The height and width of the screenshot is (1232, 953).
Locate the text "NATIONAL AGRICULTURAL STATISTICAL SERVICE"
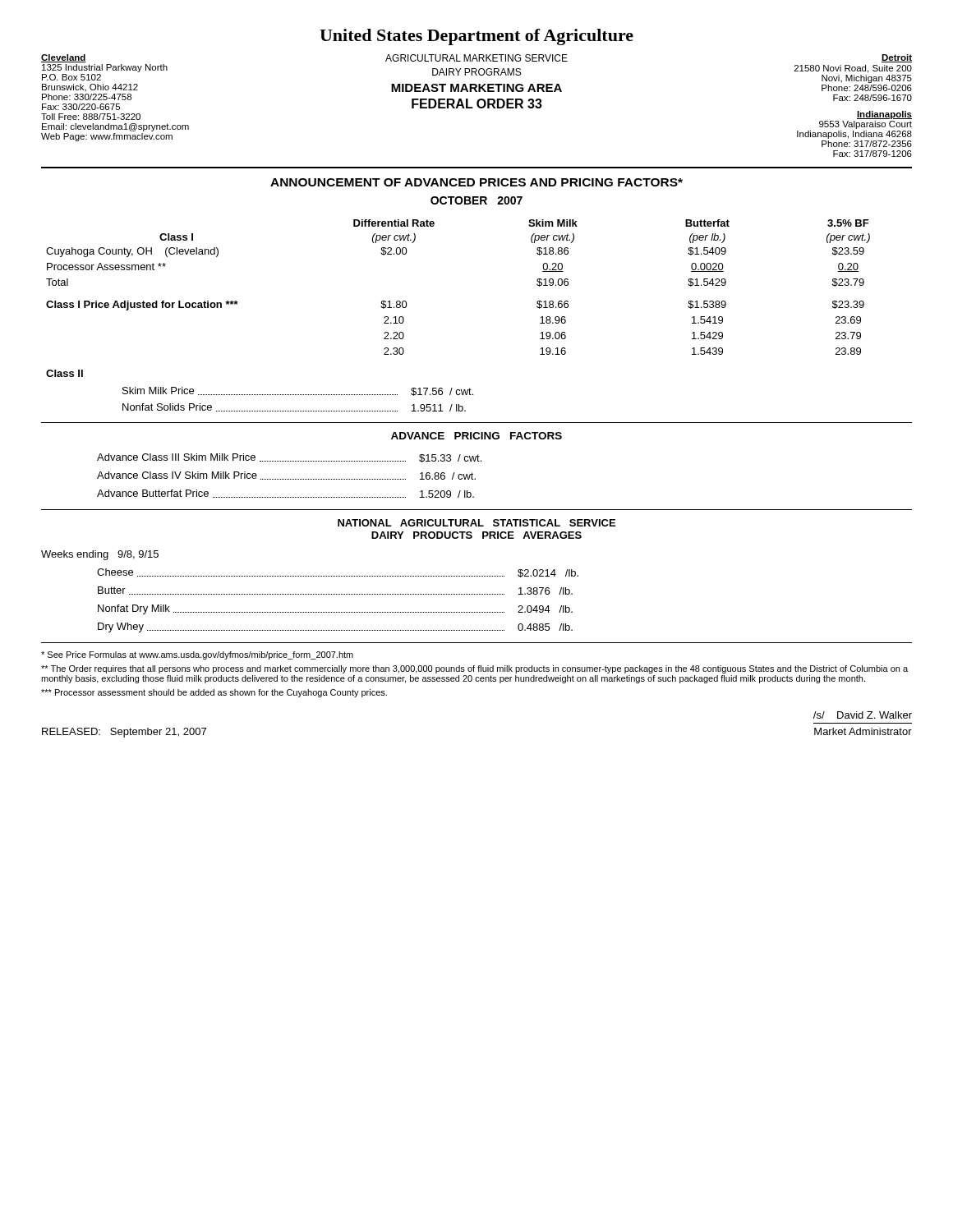[x=476, y=523]
